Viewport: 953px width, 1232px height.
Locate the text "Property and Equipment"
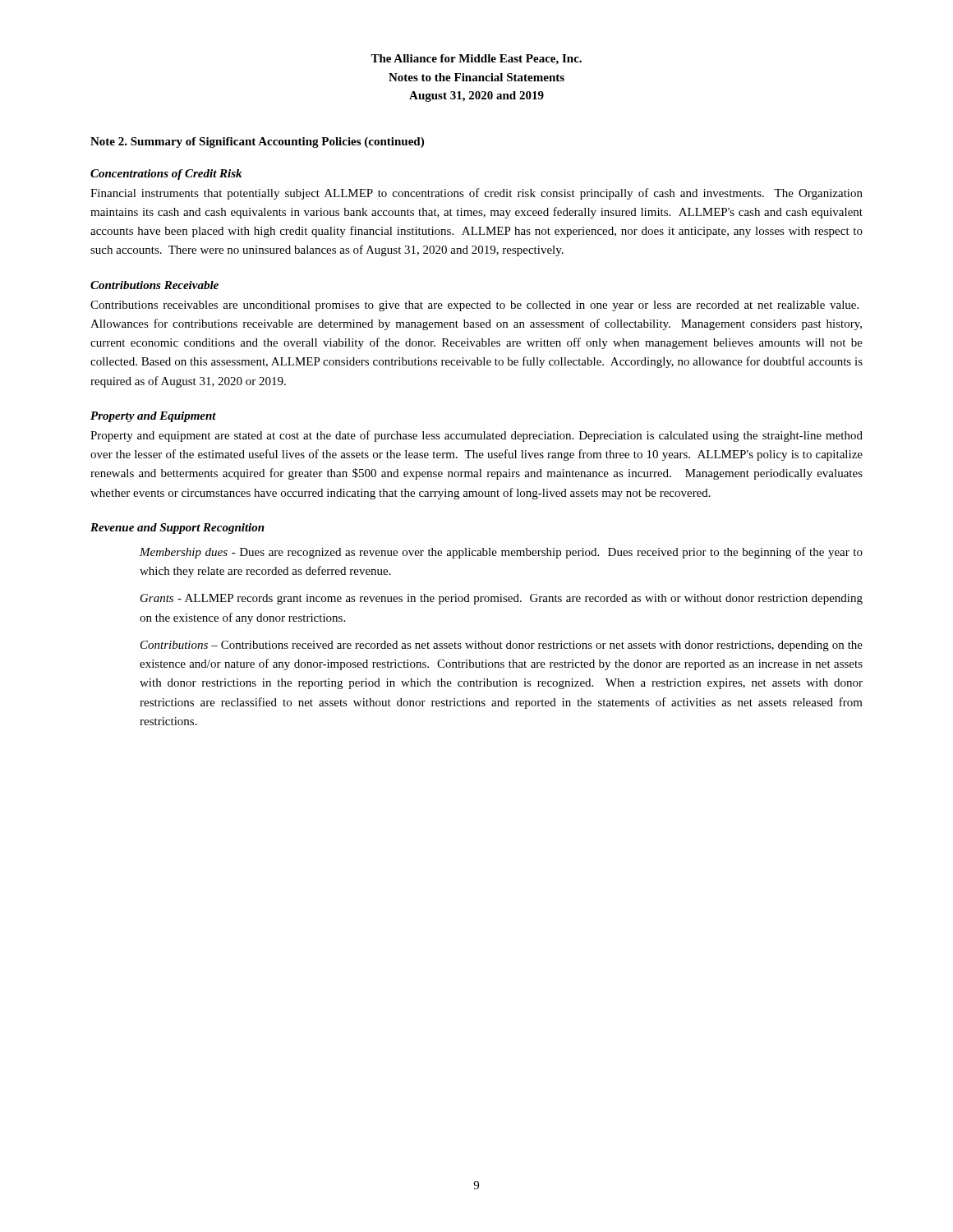pyautogui.click(x=153, y=415)
